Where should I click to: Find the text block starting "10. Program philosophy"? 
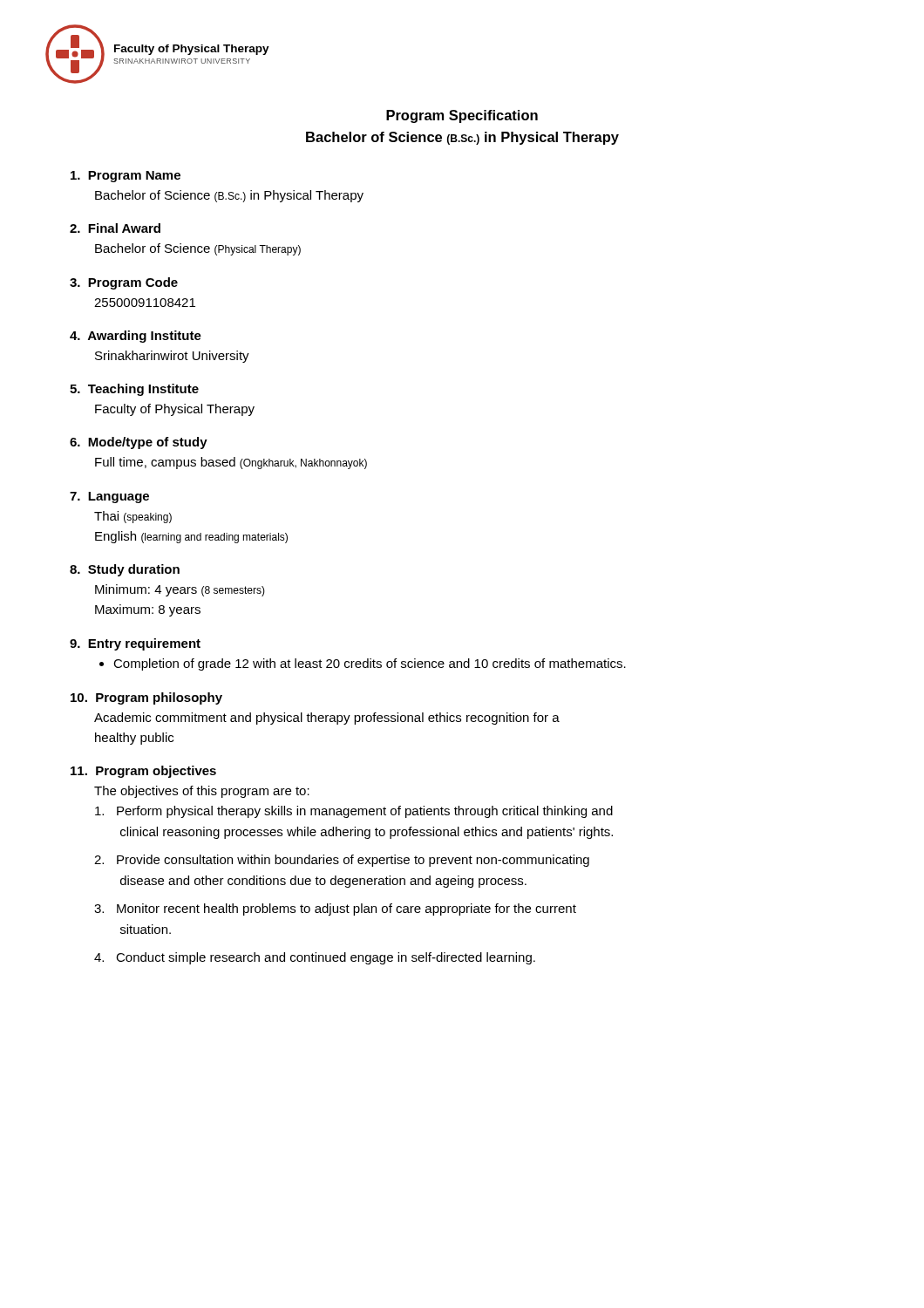tap(146, 697)
